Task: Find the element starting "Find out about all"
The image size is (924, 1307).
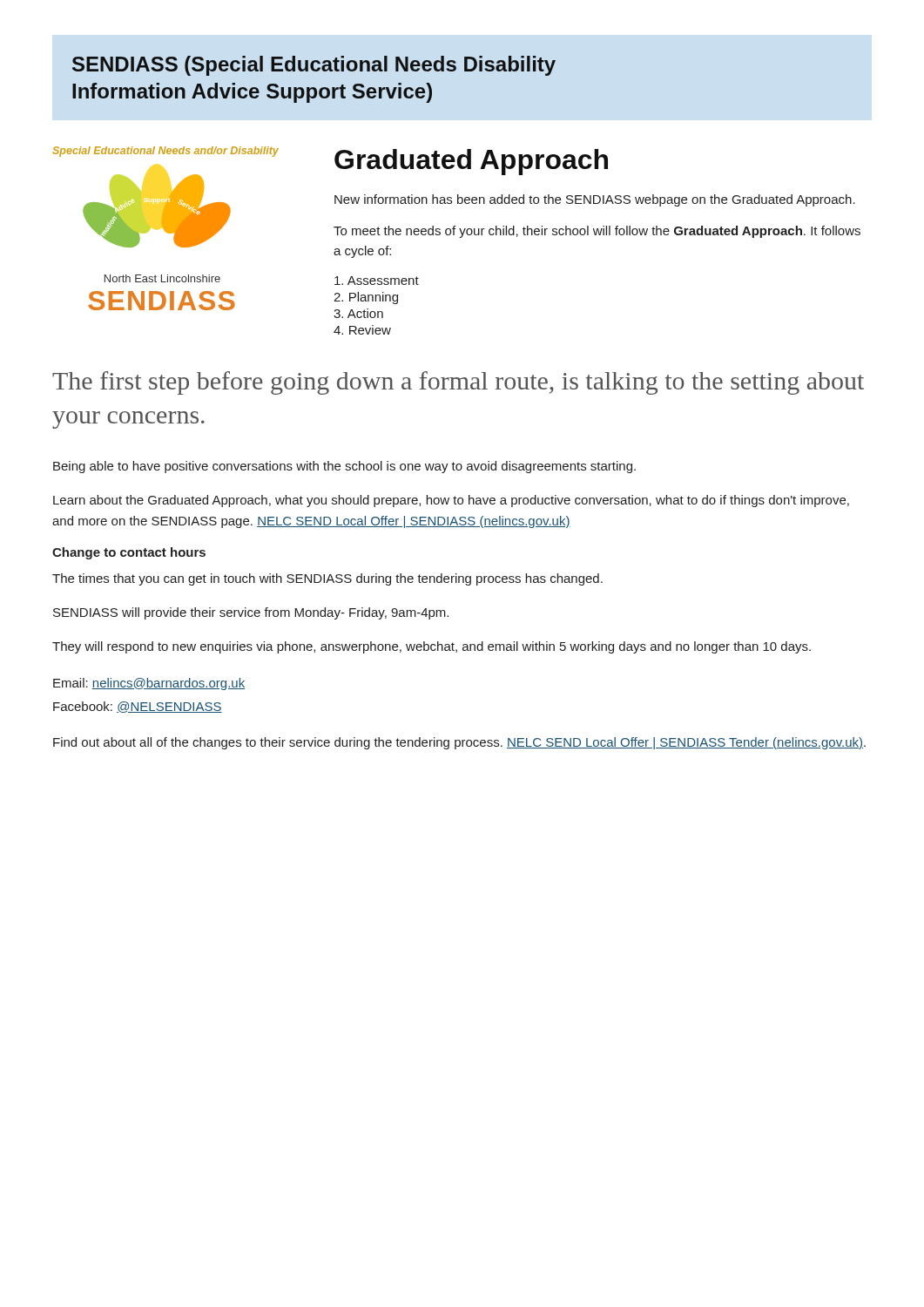Action: [x=462, y=742]
